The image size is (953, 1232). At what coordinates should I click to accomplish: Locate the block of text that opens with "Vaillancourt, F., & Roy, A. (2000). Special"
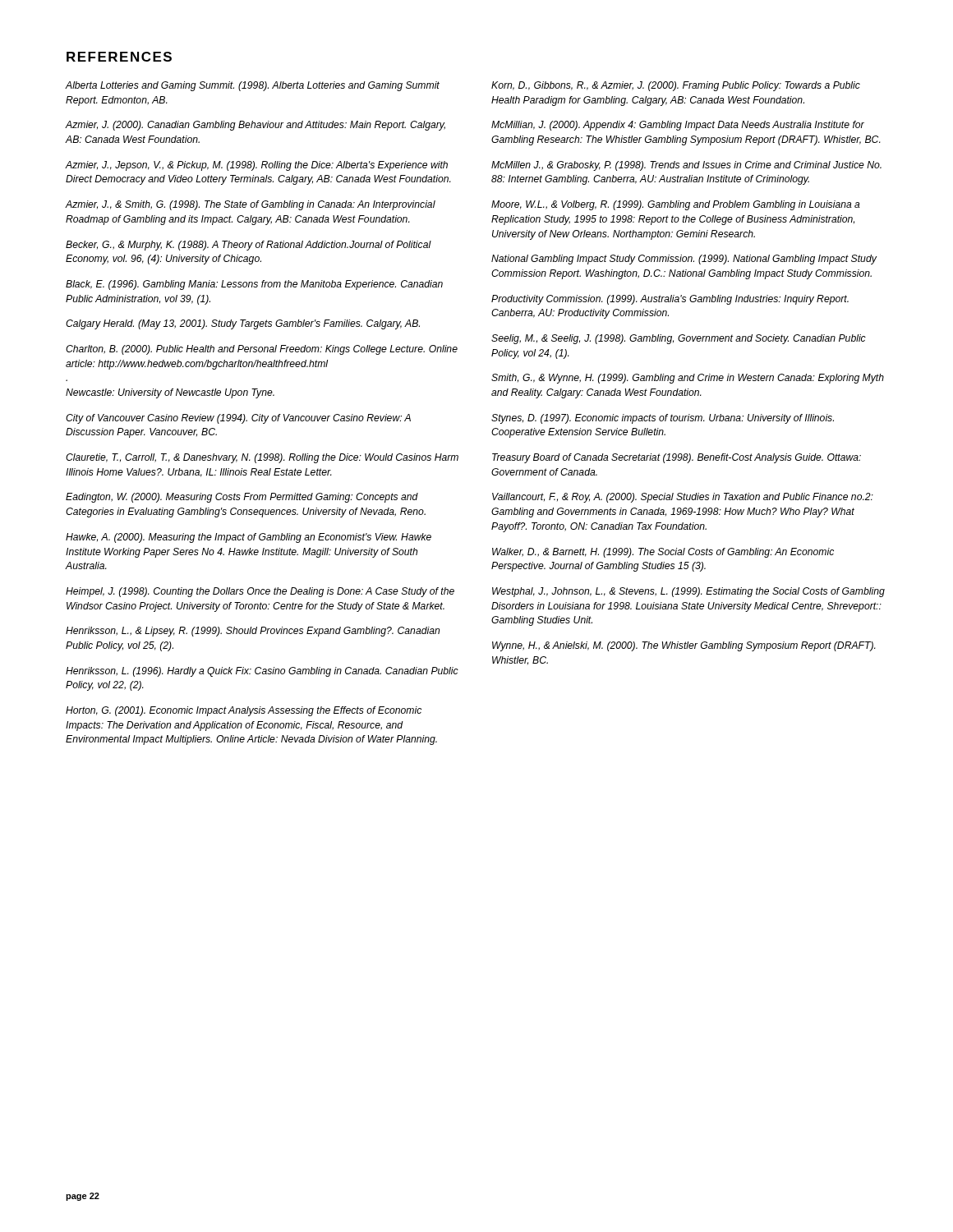point(682,512)
